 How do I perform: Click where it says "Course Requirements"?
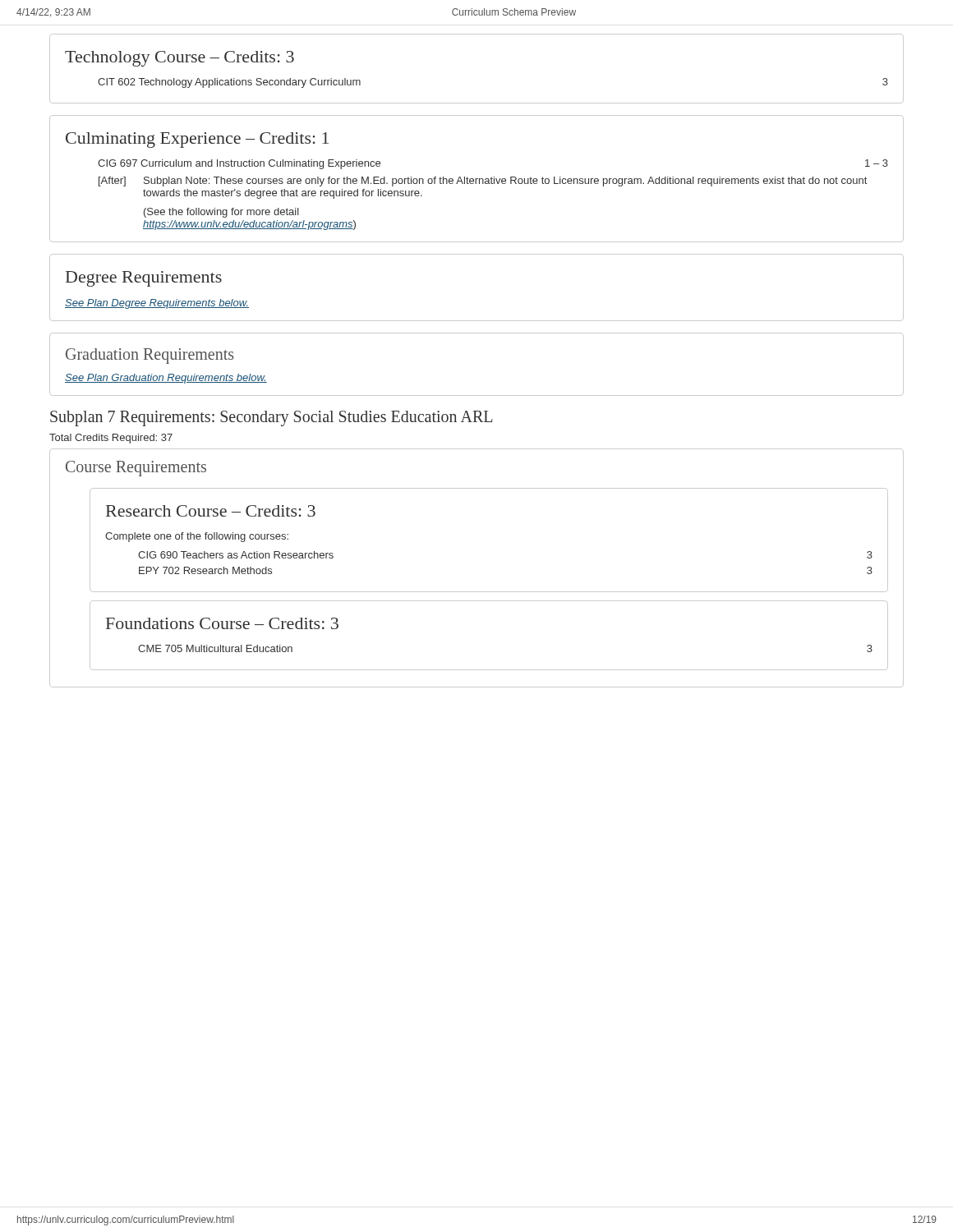[136, 469]
